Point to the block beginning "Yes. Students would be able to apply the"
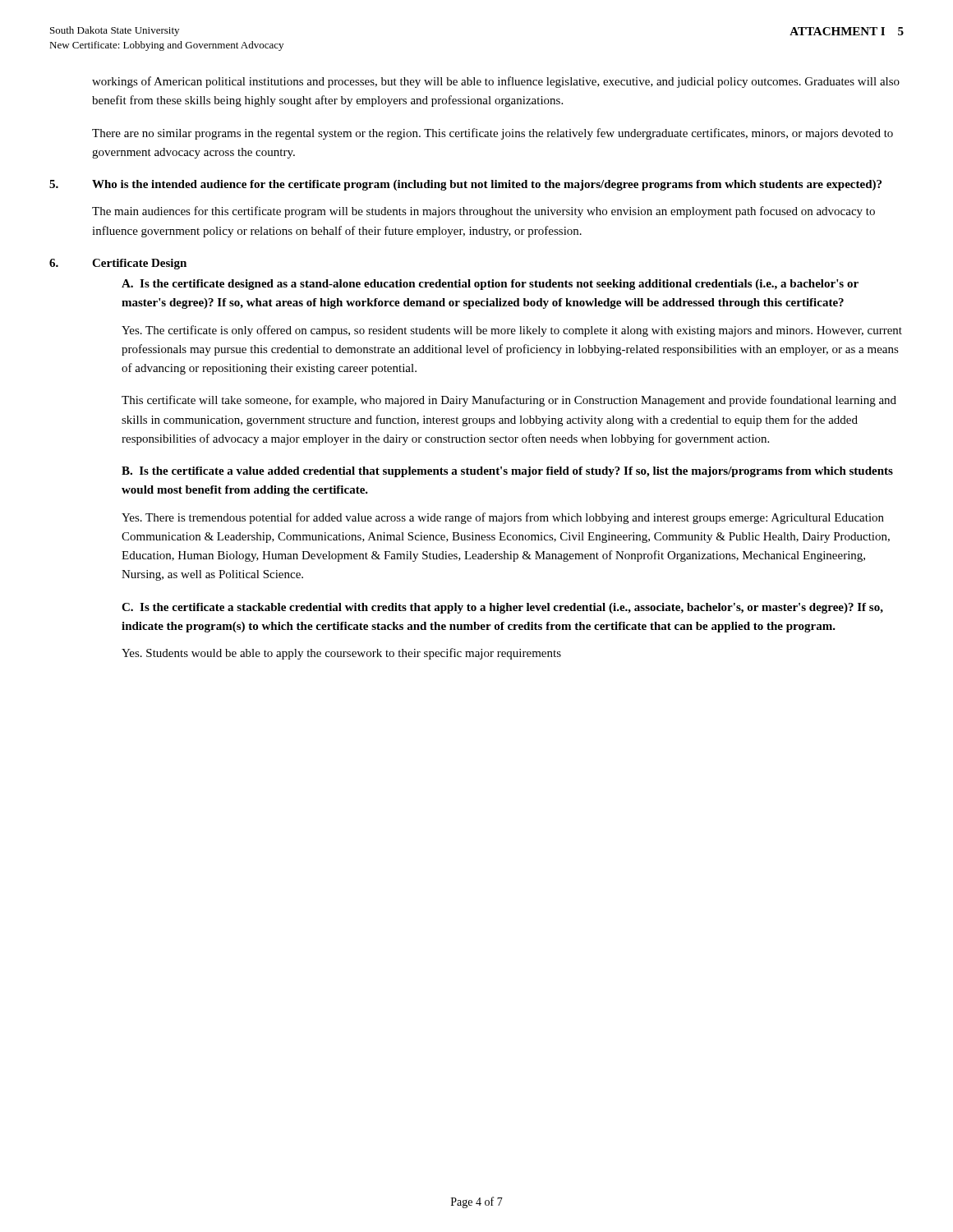This screenshot has width=953, height=1232. tap(341, 653)
